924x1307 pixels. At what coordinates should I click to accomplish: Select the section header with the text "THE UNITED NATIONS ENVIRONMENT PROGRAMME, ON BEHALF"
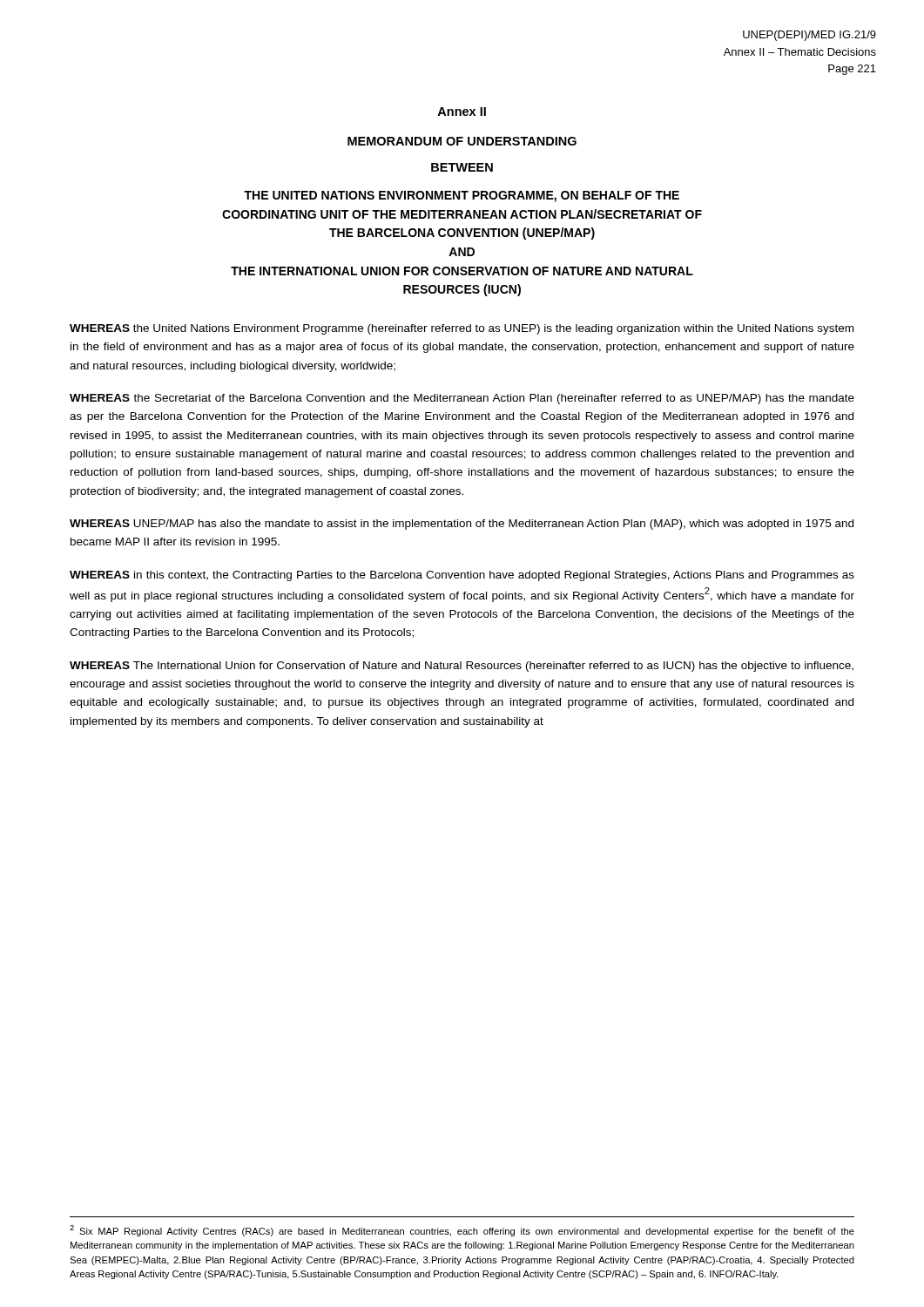pos(462,242)
